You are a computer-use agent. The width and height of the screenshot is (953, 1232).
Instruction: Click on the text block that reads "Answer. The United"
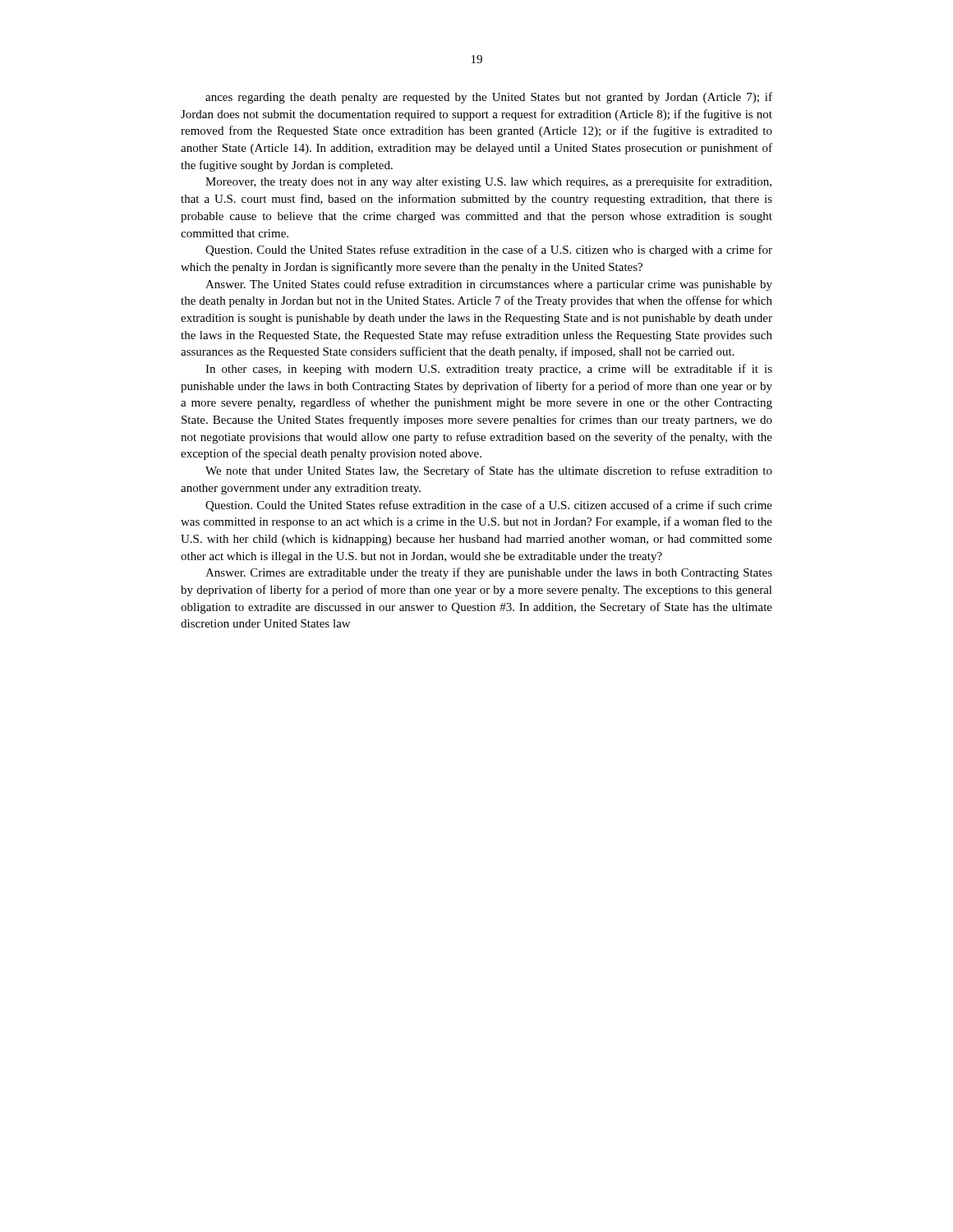[476, 318]
